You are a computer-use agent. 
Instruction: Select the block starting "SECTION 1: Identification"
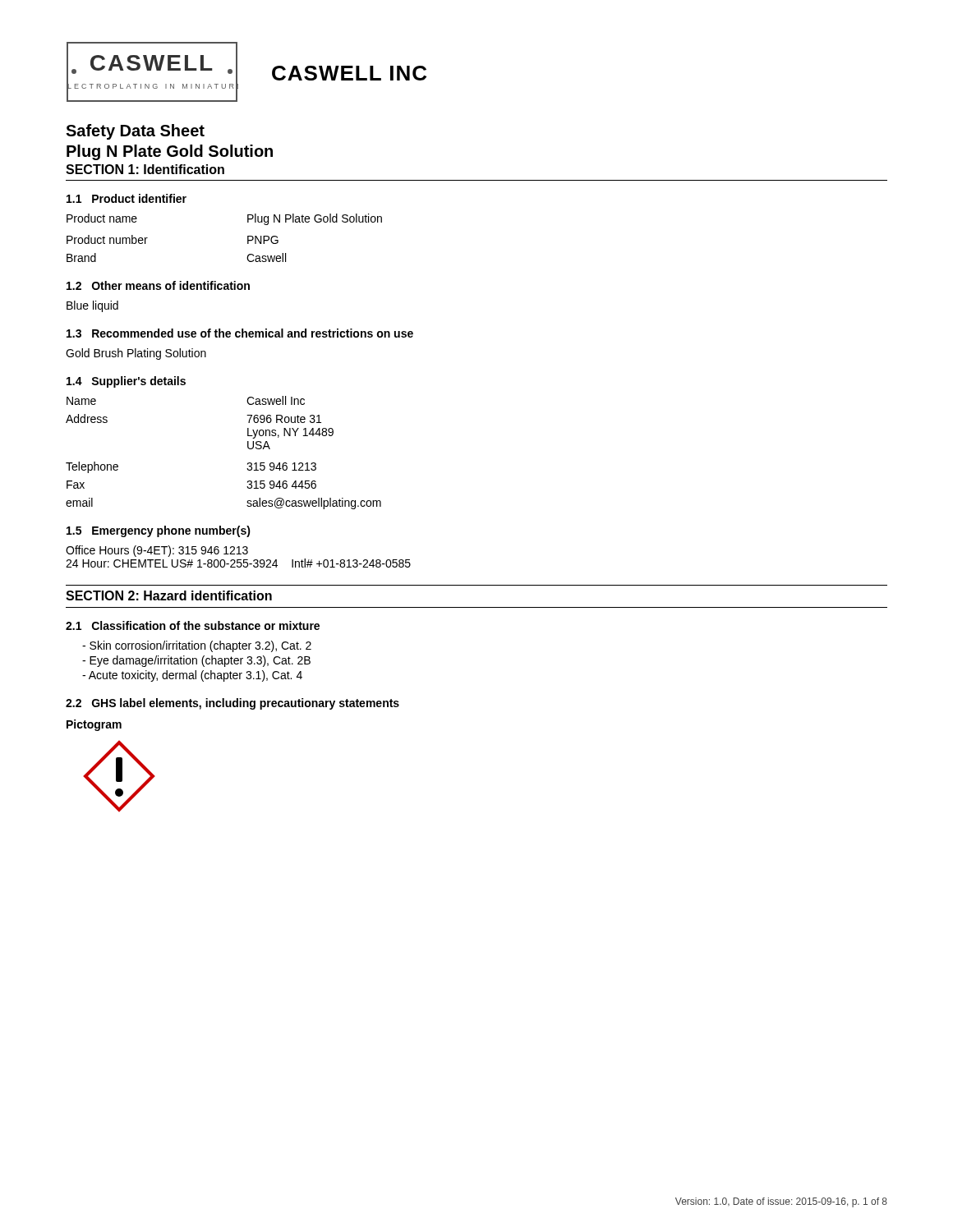click(476, 170)
